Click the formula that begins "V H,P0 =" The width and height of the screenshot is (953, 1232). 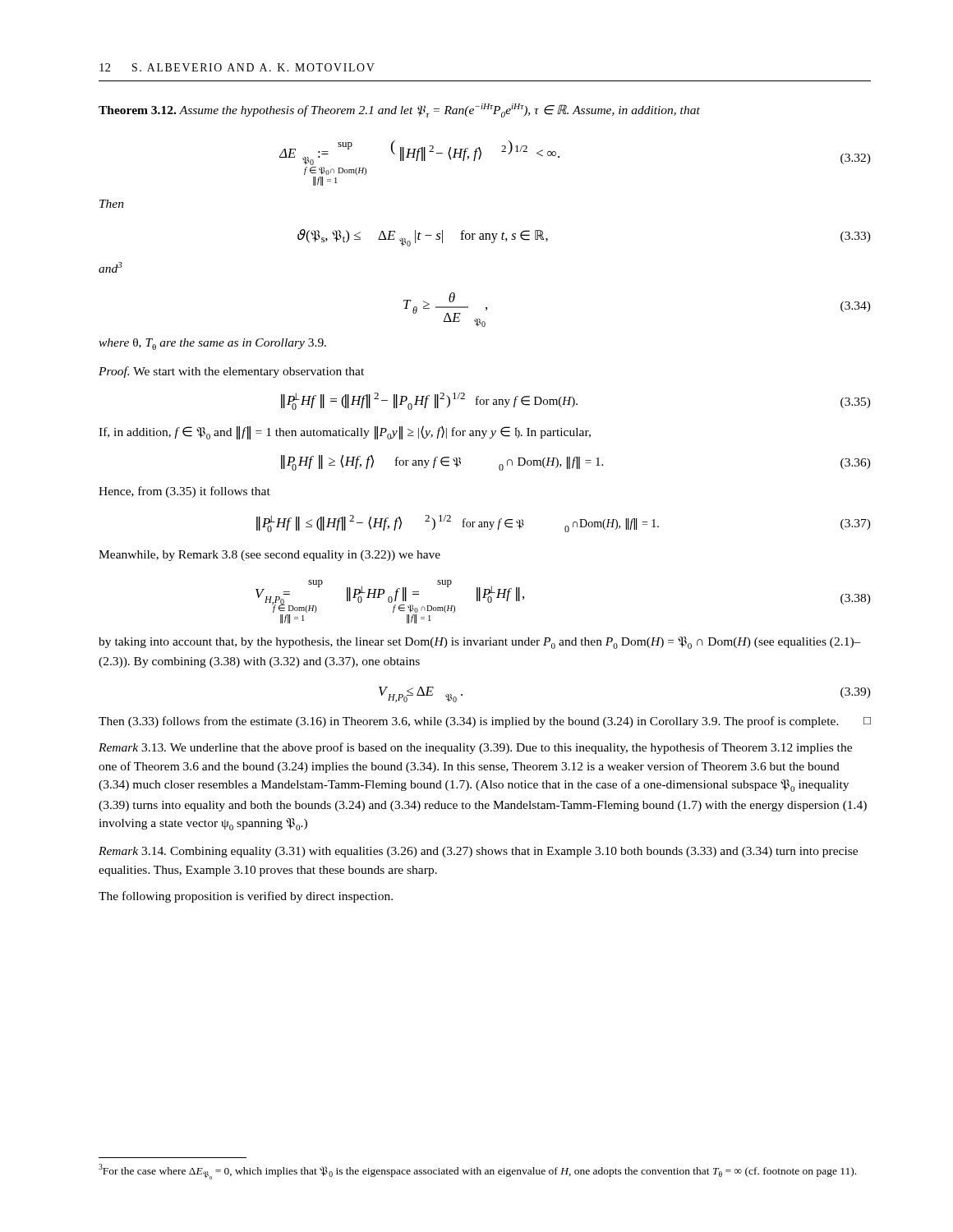click(396, 596)
